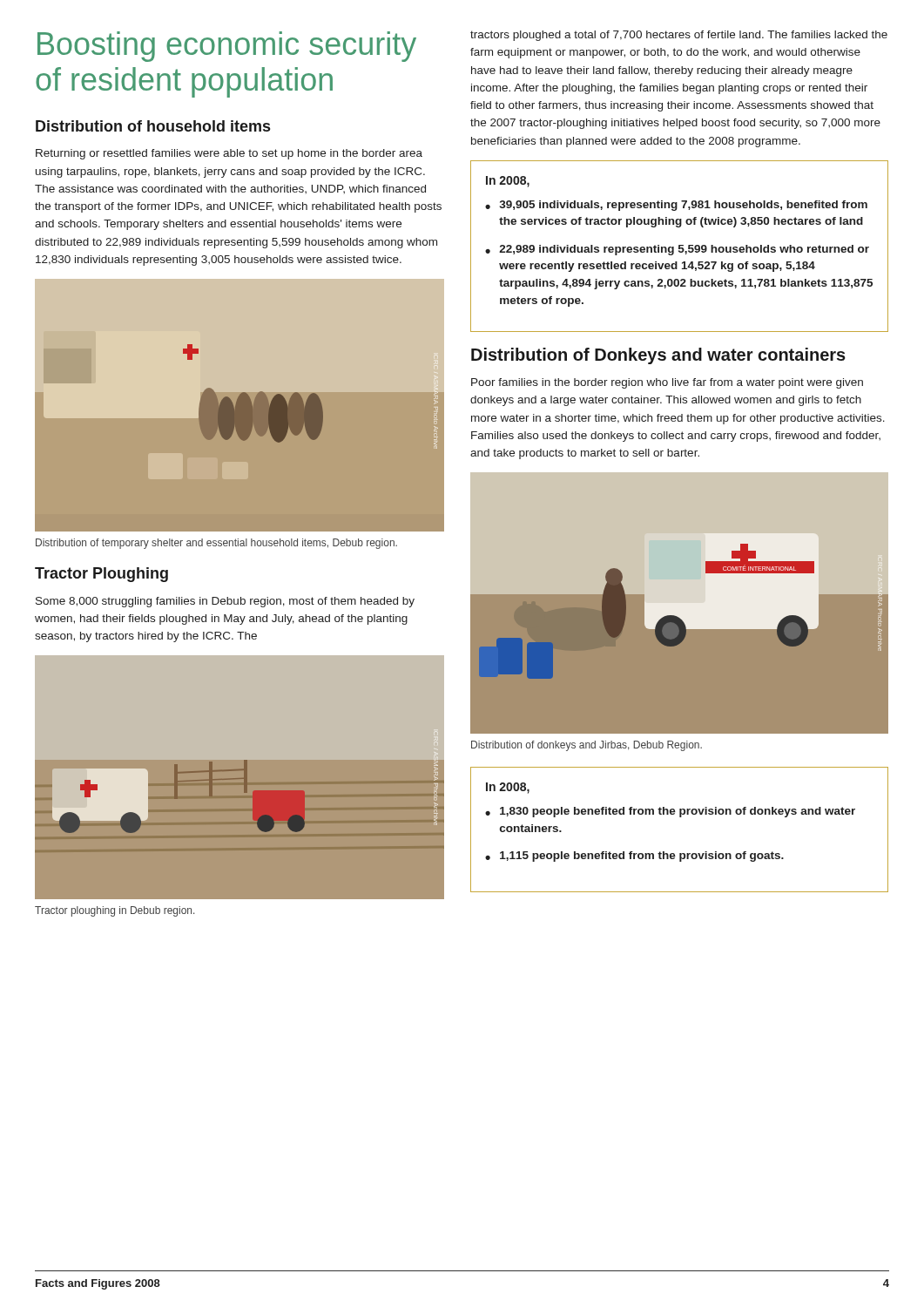Where is the caption that starts "Tractor ploughing in"?
Screen dimensions: 1307x924
[x=115, y=911]
